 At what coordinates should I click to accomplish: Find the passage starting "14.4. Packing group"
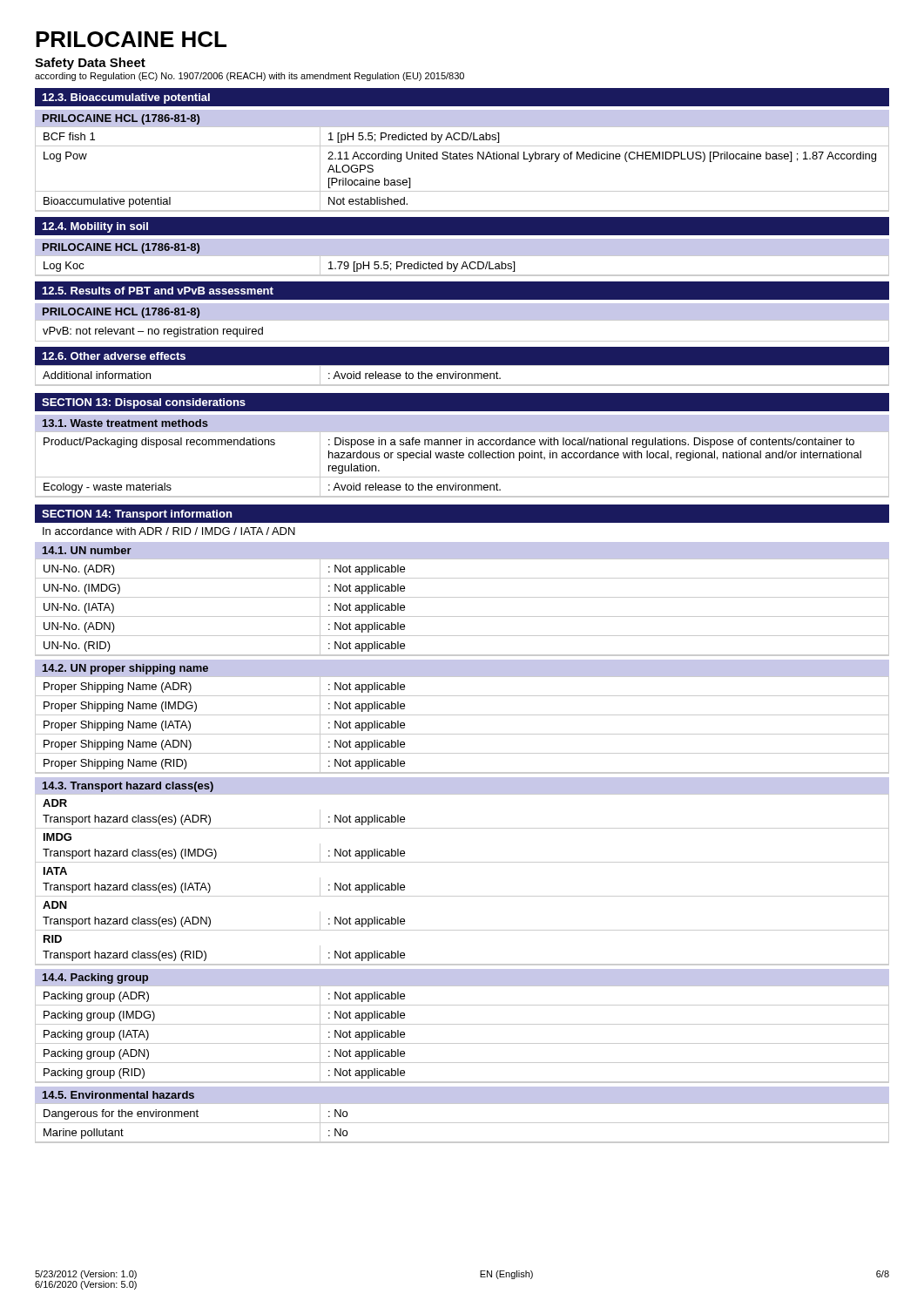(x=462, y=977)
